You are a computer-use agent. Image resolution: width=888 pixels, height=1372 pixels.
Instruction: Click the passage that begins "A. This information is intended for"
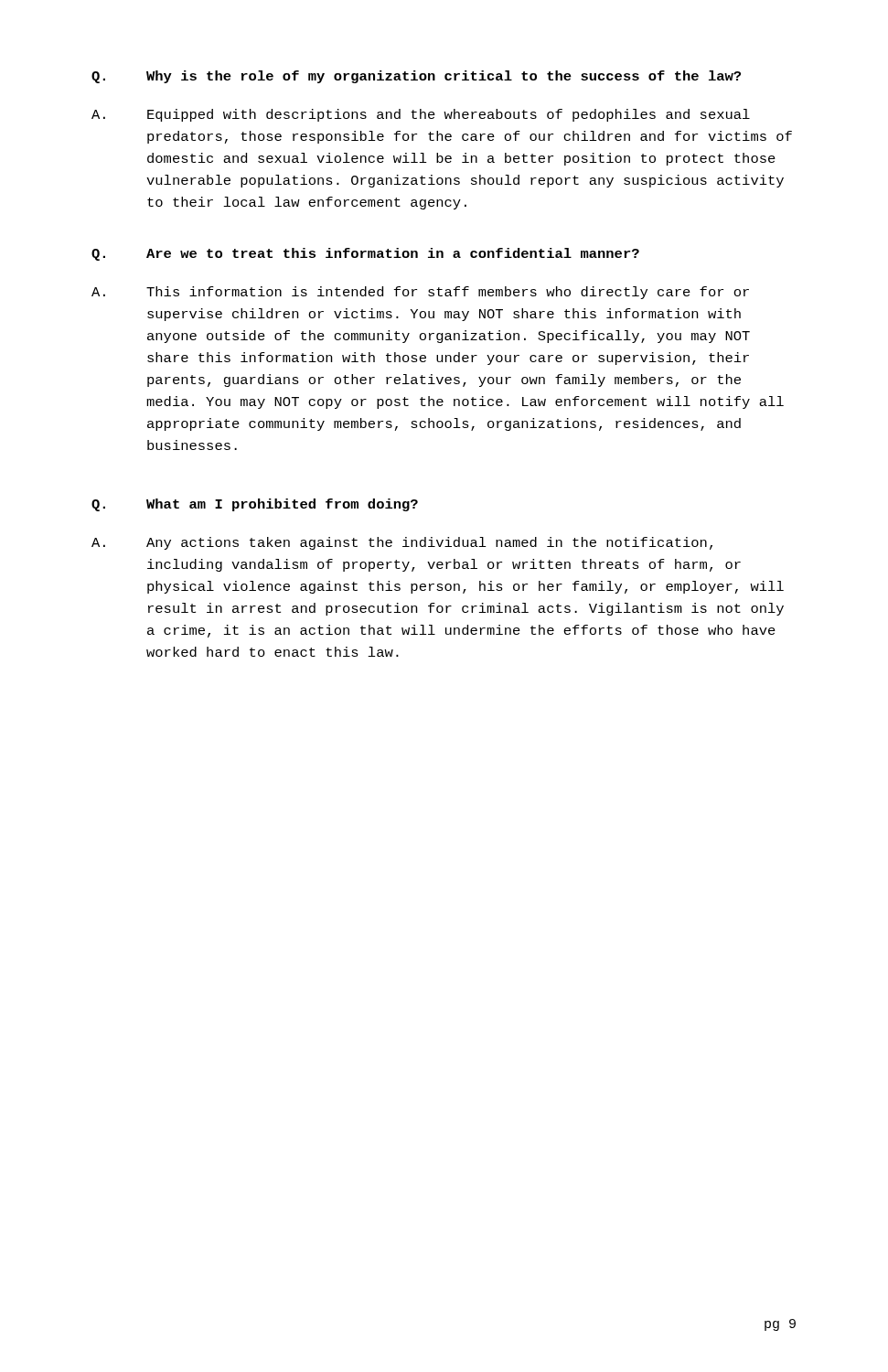coord(444,370)
